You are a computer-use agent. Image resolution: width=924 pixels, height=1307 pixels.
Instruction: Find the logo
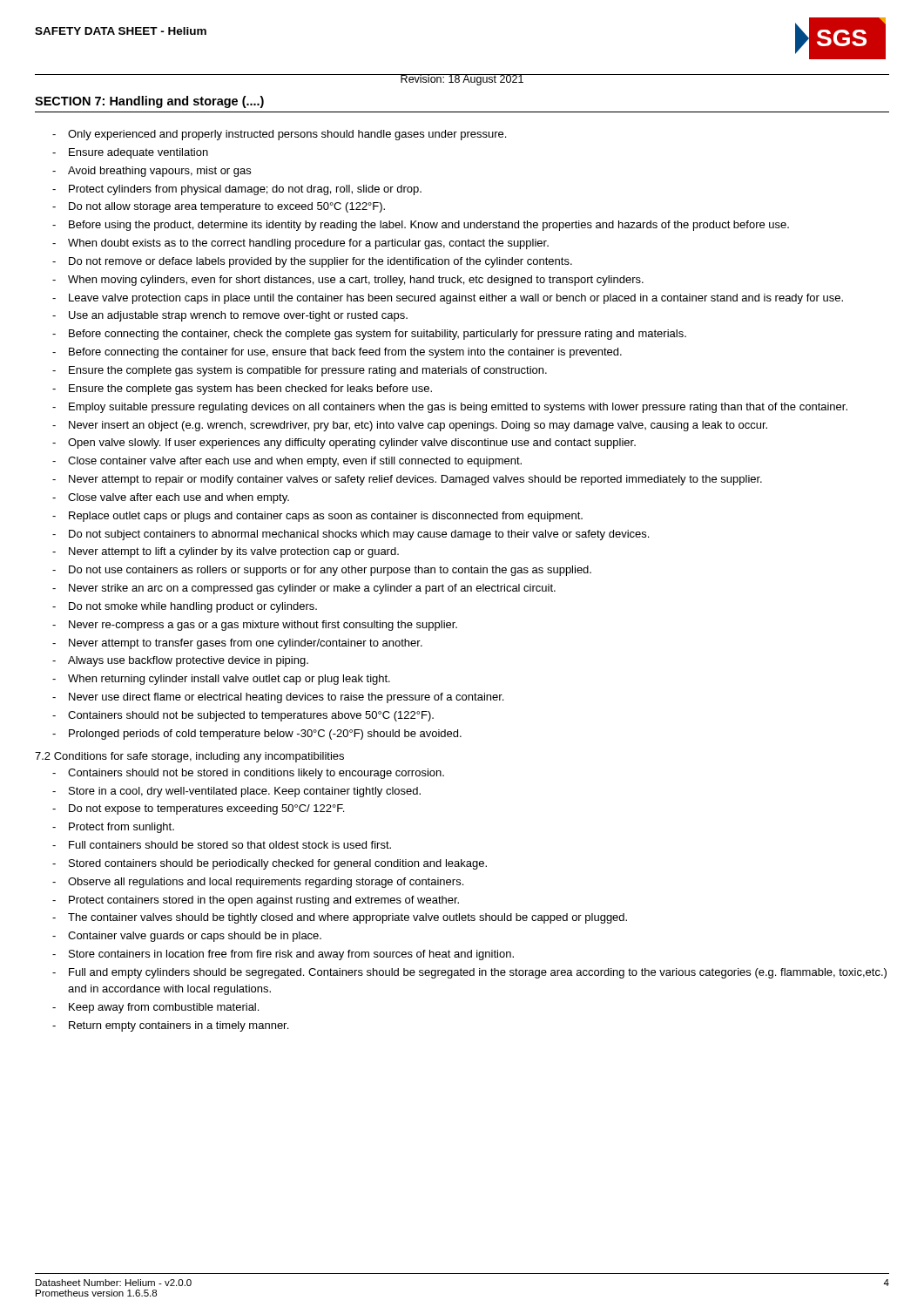coord(841,38)
